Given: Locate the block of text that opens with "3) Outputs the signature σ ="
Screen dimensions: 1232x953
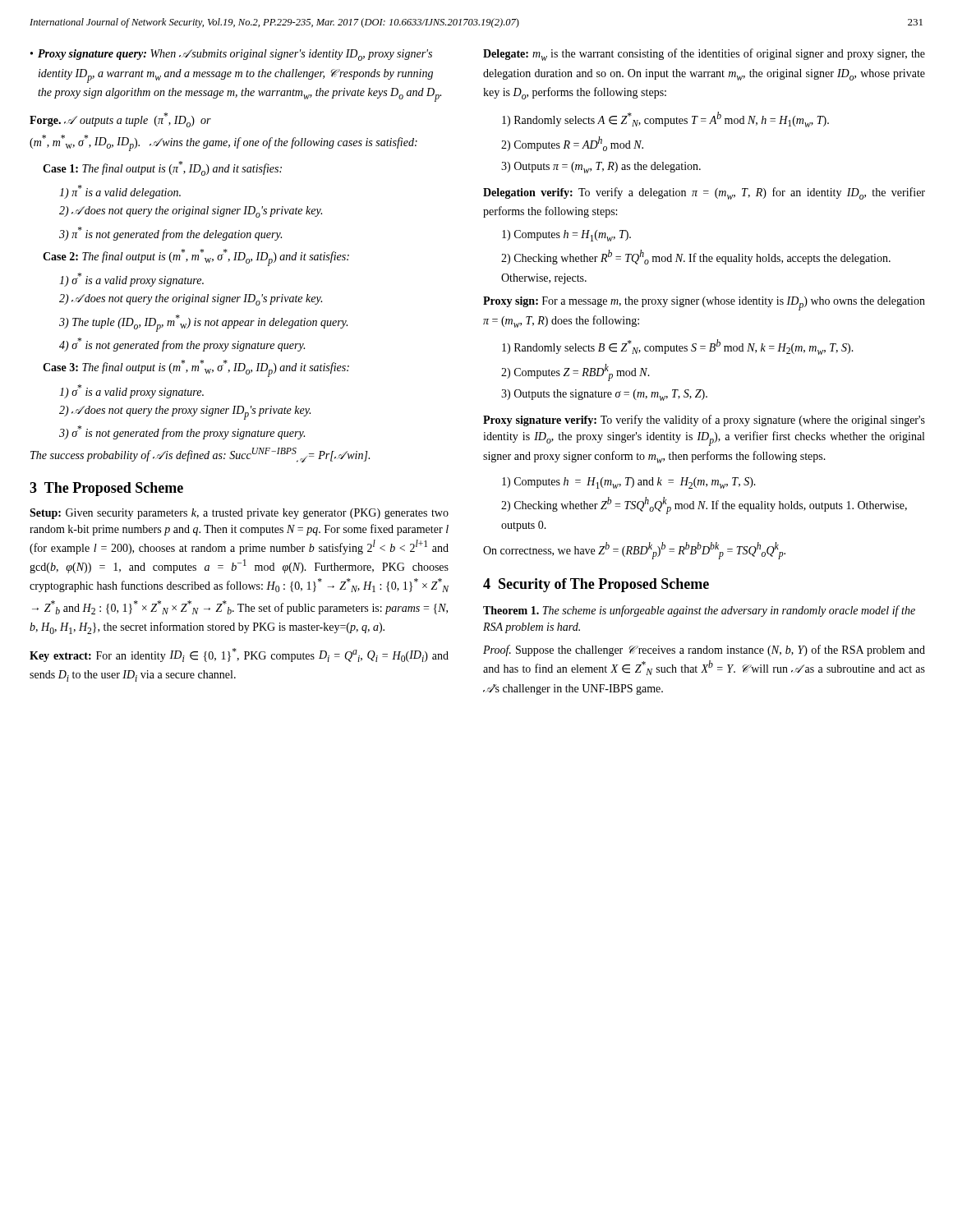Looking at the screenshot, I should click(605, 396).
